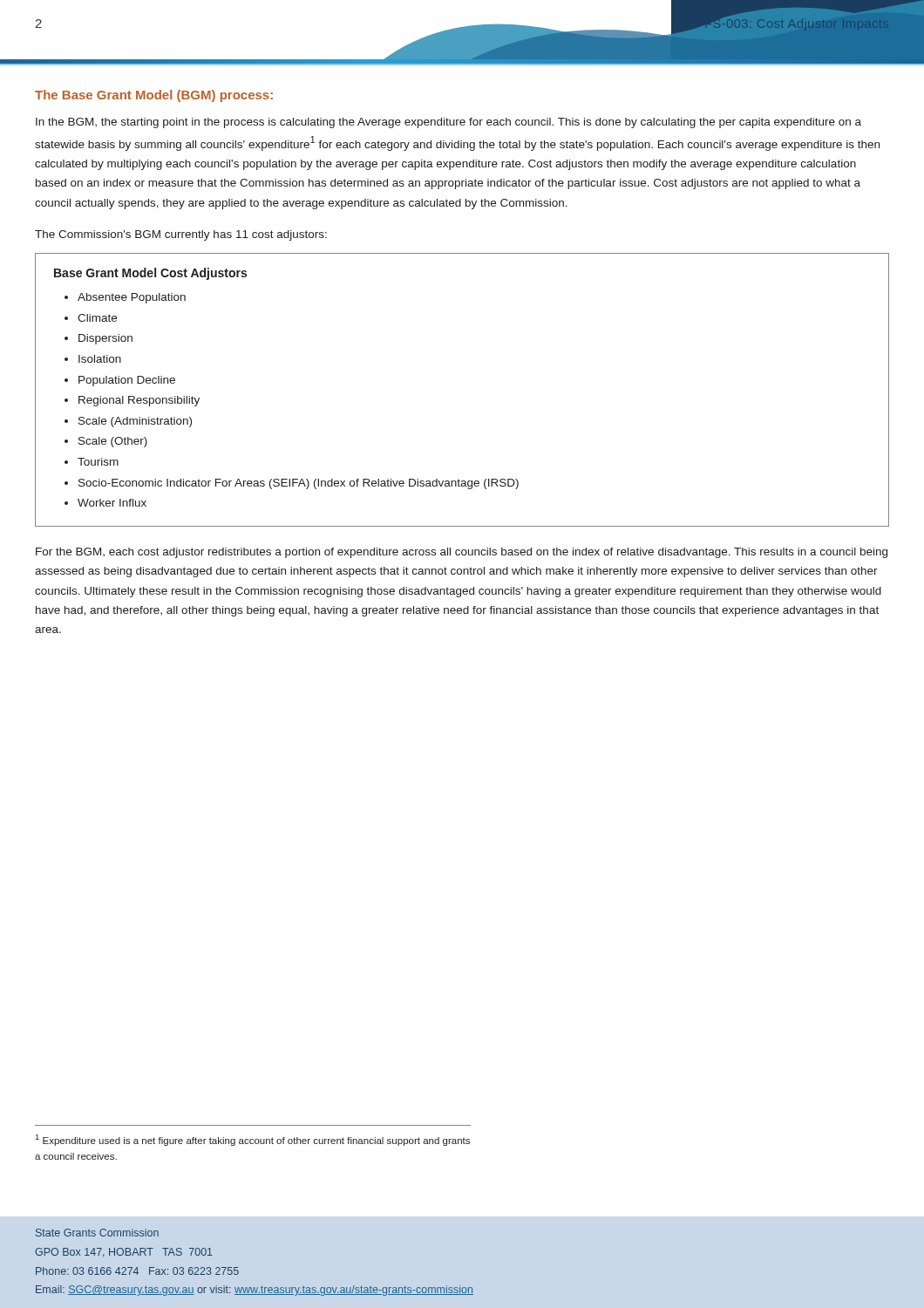Locate the section header that says "The Base Grant Model (BGM)"
Screen dimensions: 1308x924
tap(154, 95)
